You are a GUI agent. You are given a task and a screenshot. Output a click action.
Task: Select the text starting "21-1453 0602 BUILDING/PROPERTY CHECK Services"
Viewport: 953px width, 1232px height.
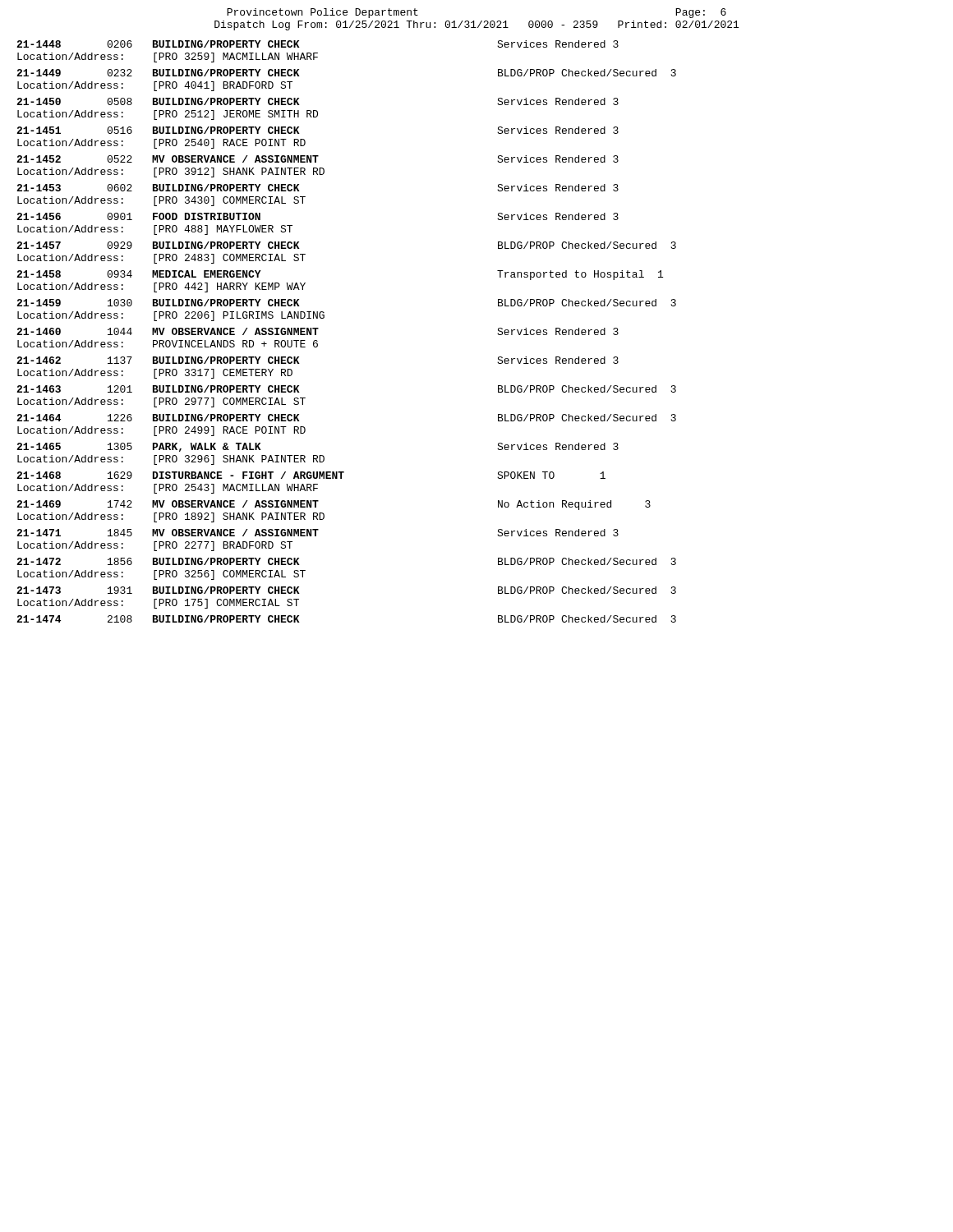pos(43,188)
